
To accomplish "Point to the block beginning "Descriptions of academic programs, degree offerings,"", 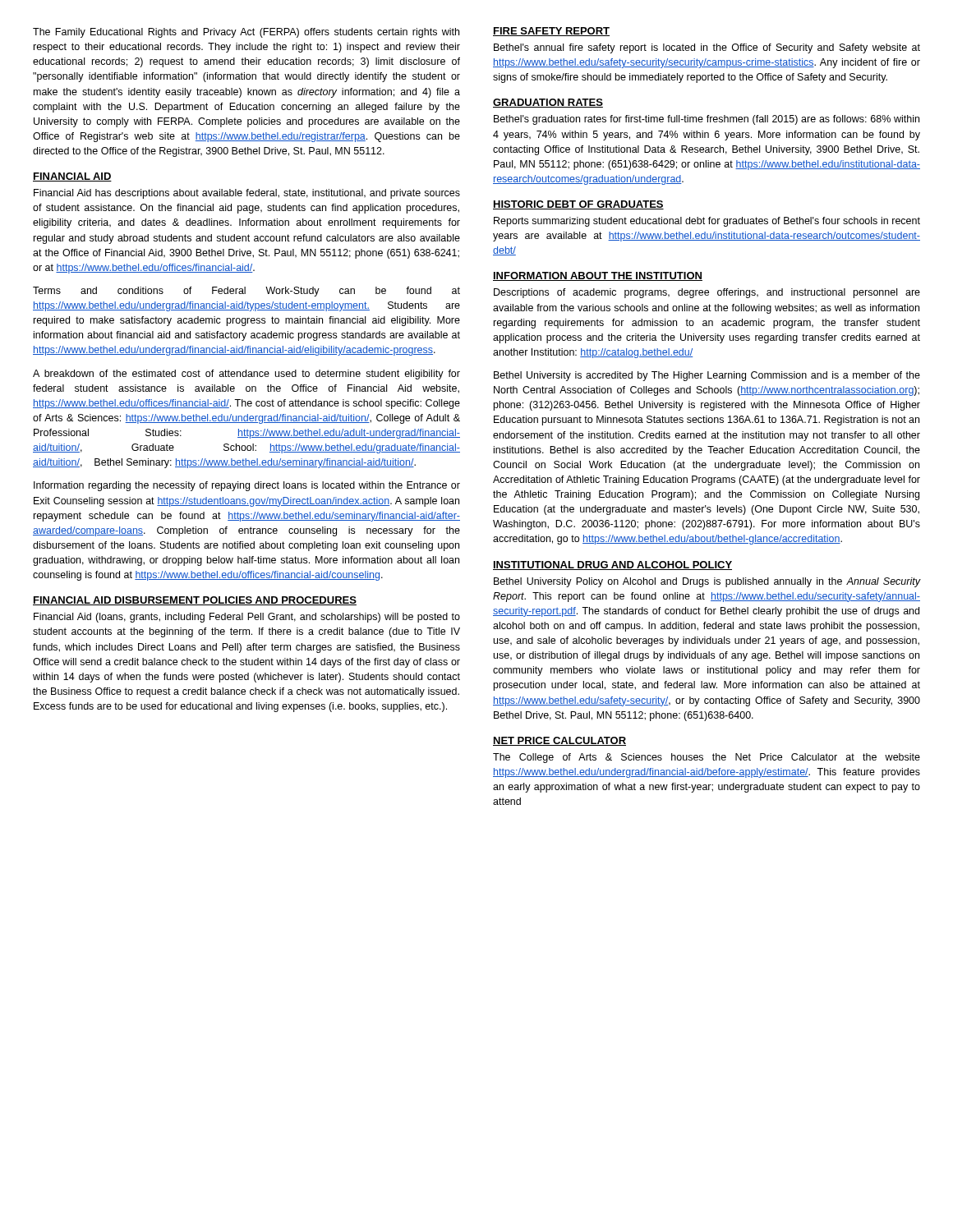I will (x=707, y=322).
